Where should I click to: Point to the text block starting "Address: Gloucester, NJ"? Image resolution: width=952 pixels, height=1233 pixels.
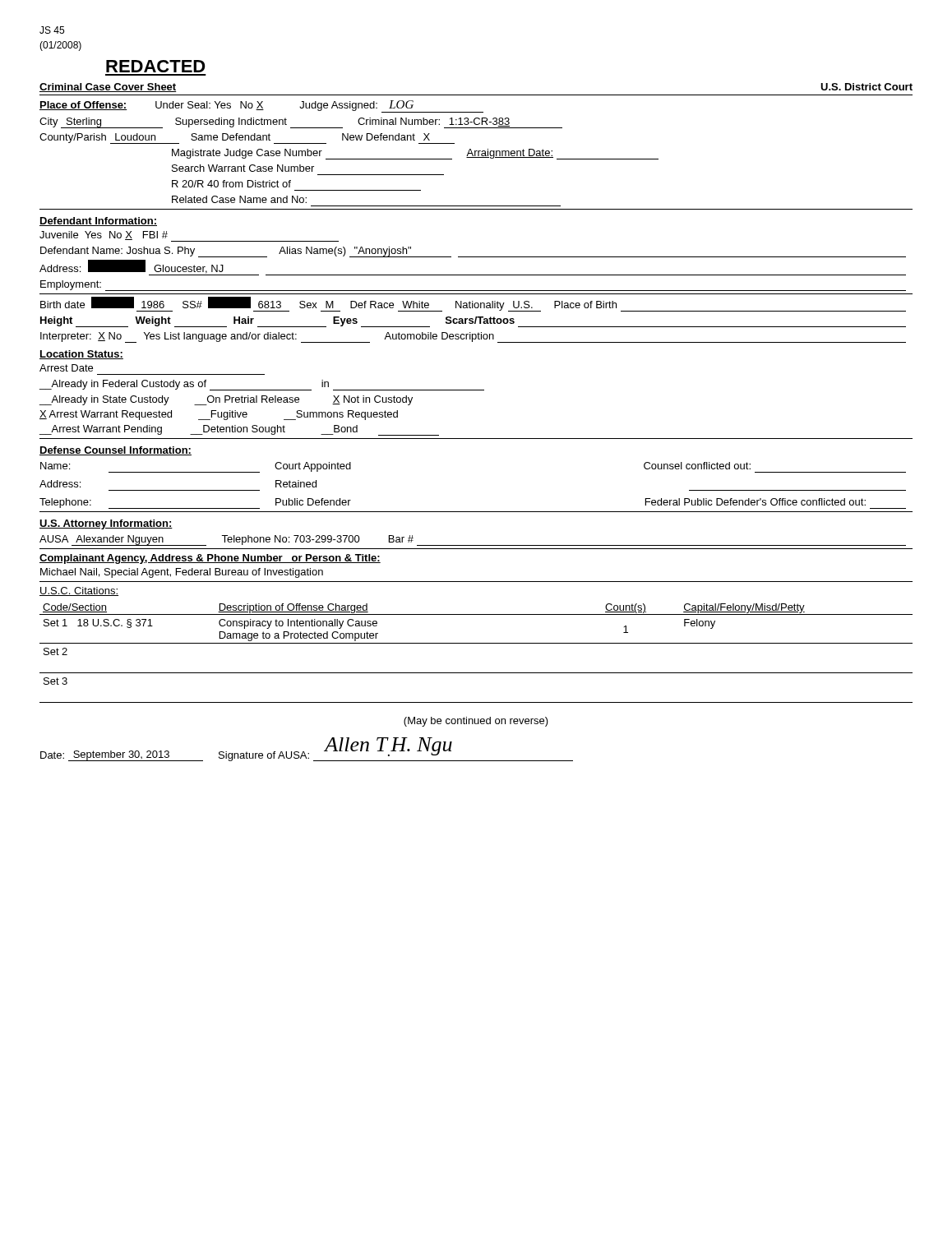coord(473,268)
